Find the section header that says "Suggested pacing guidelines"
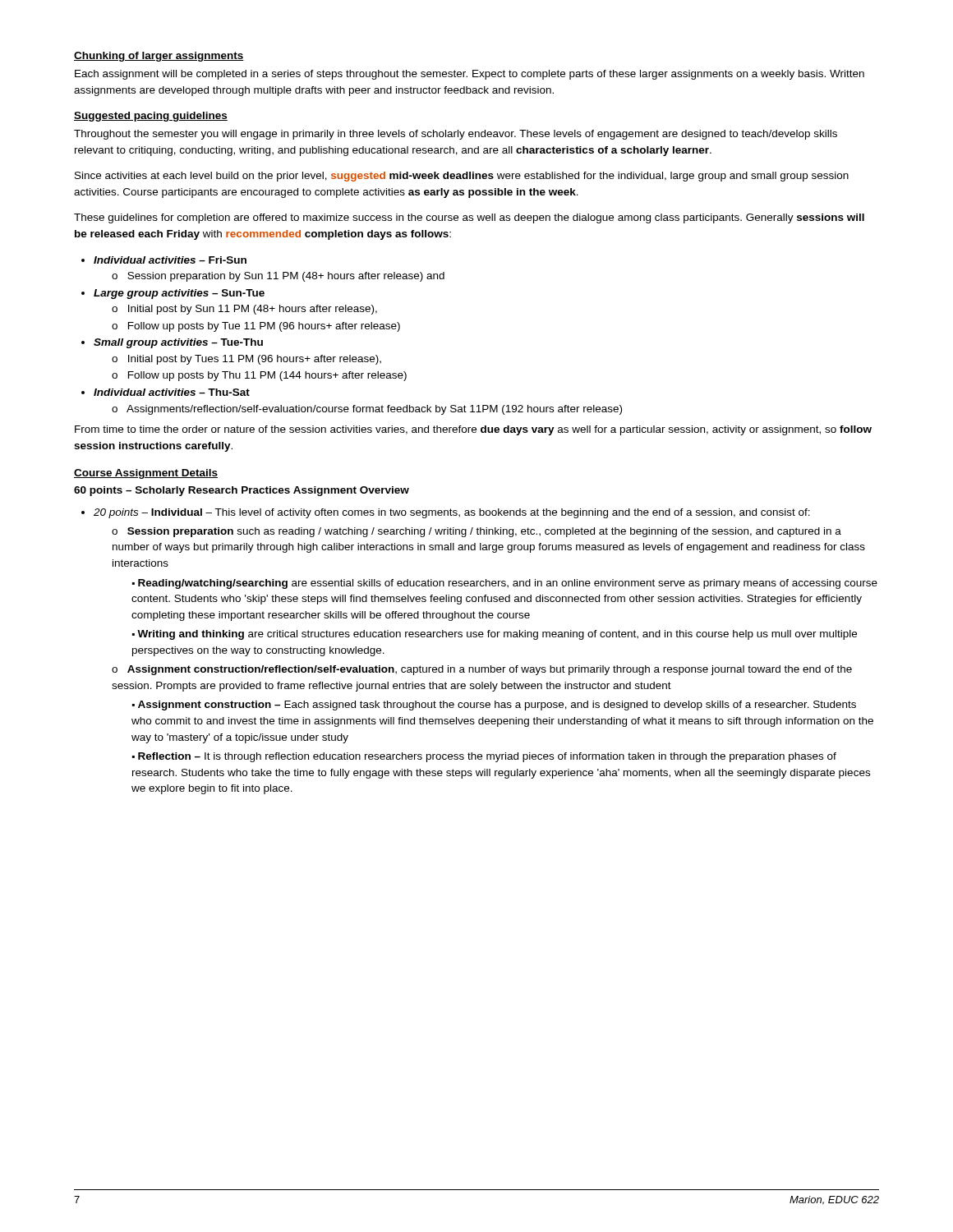The height and width of the screenshot is (1232, 953). click(x=151, y=116)
